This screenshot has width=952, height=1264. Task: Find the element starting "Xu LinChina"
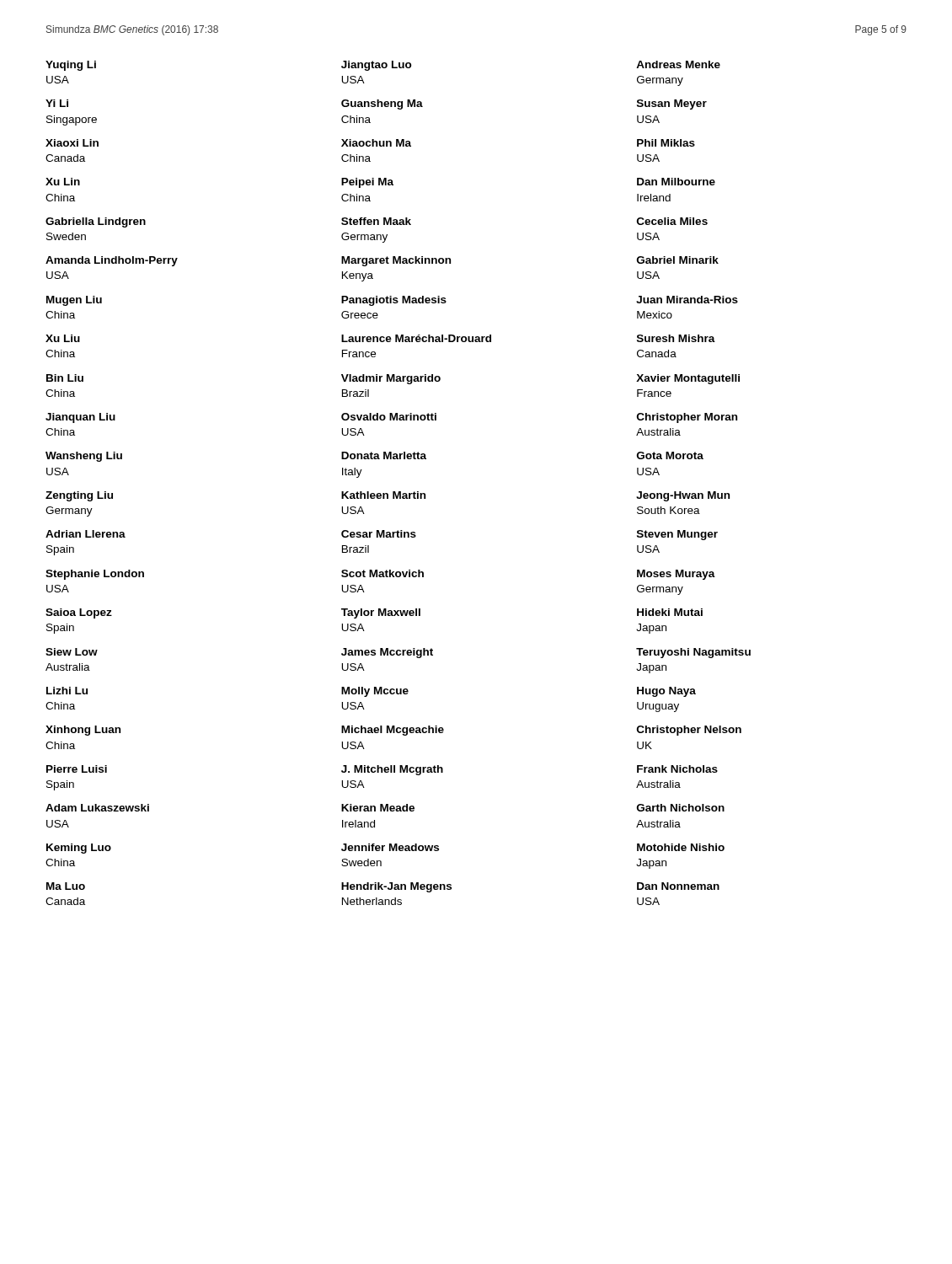(63, 182)
